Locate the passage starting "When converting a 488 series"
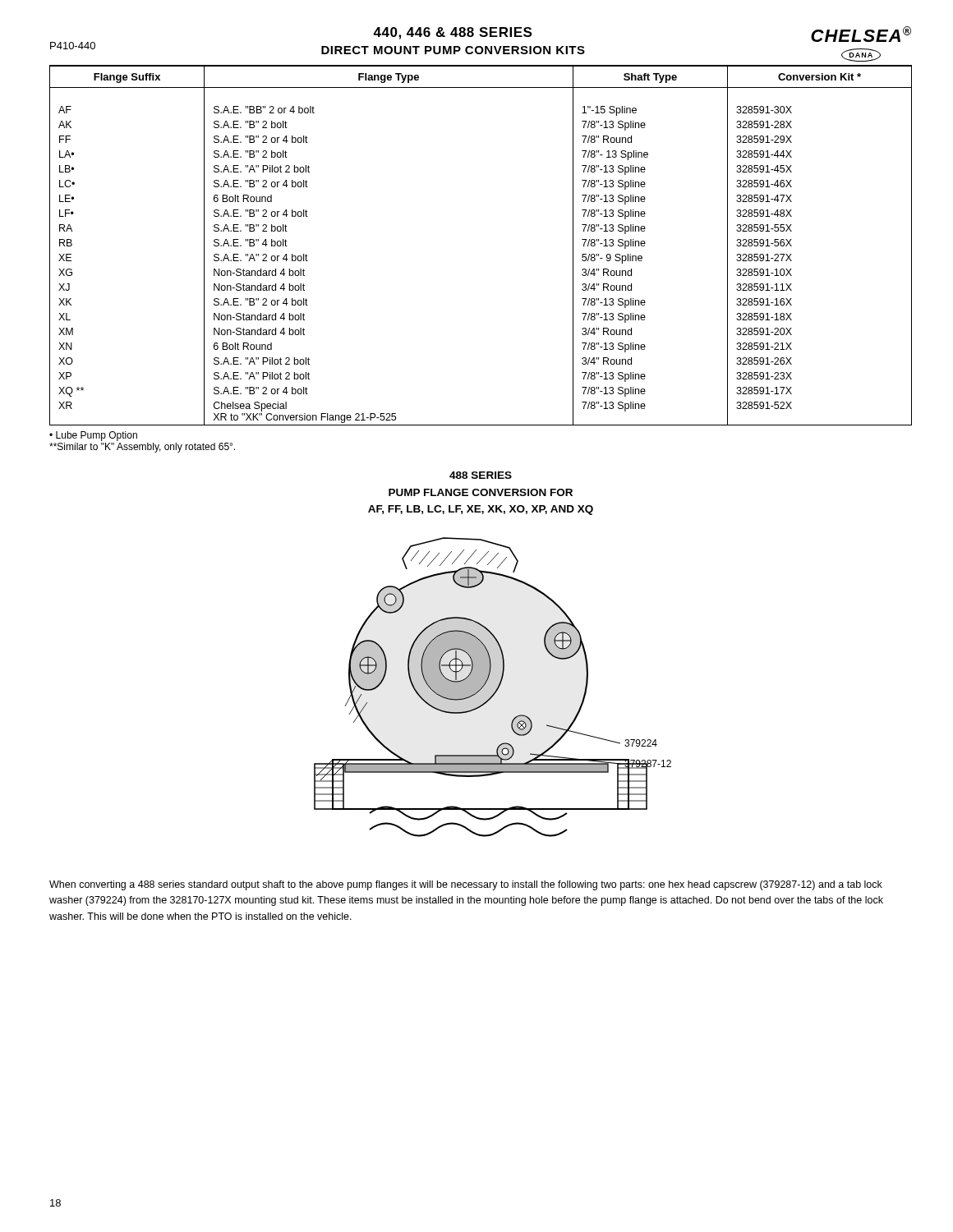953x1232 pixels. (466, 901)
